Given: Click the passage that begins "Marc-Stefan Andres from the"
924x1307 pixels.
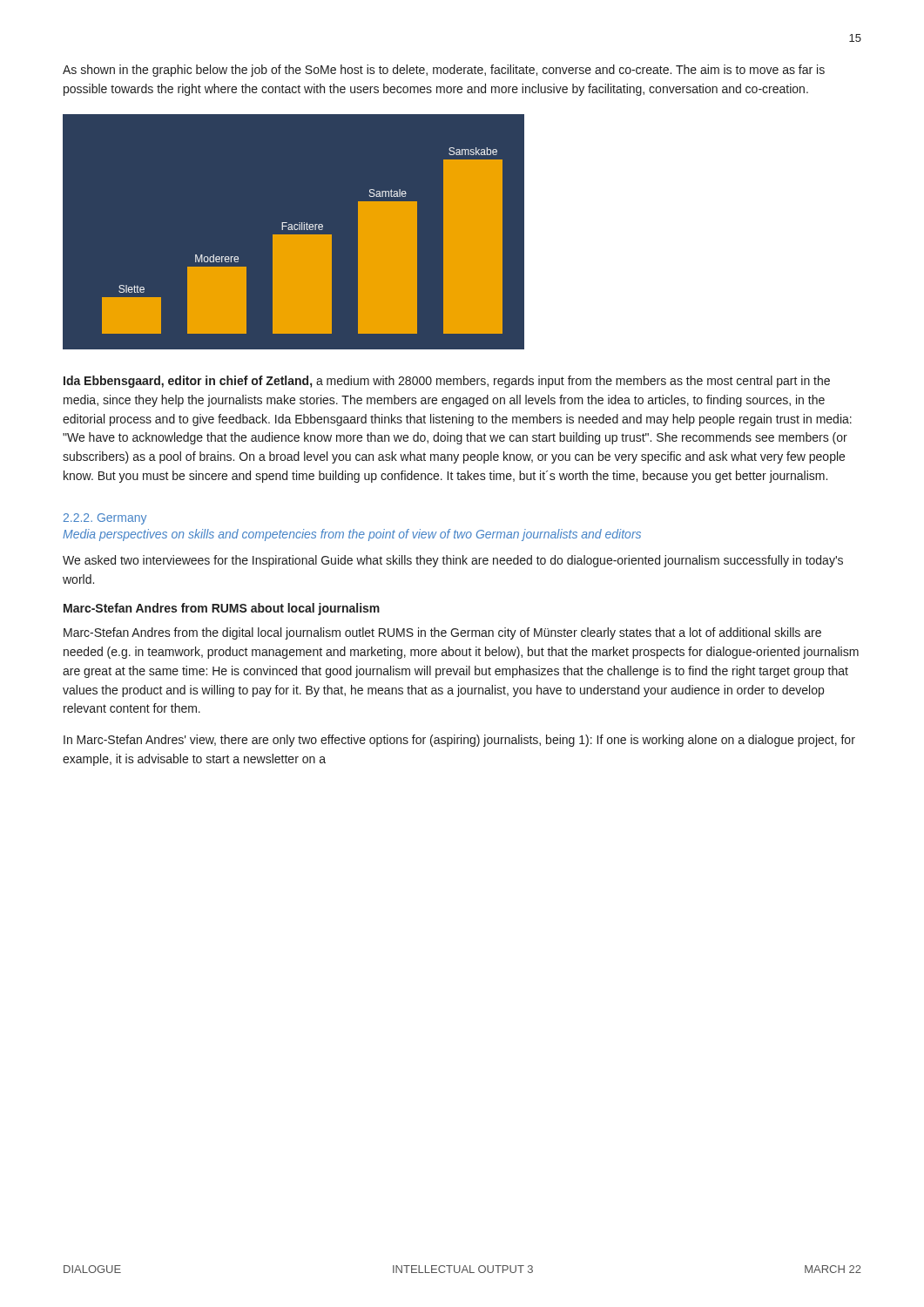Looking at the screenshot, I should (461, 671).
